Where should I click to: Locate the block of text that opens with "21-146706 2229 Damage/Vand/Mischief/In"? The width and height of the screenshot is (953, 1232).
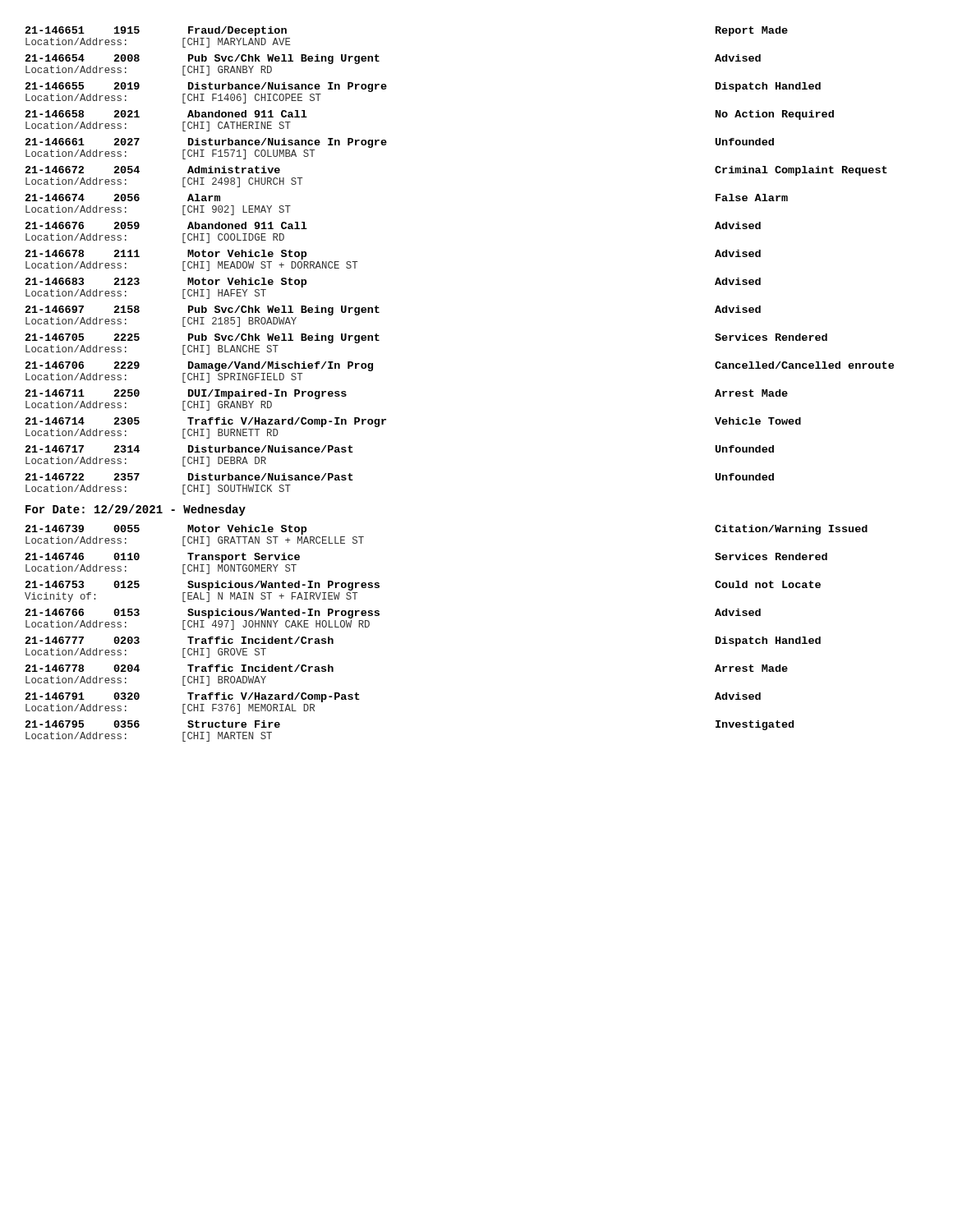pos(58,367)
